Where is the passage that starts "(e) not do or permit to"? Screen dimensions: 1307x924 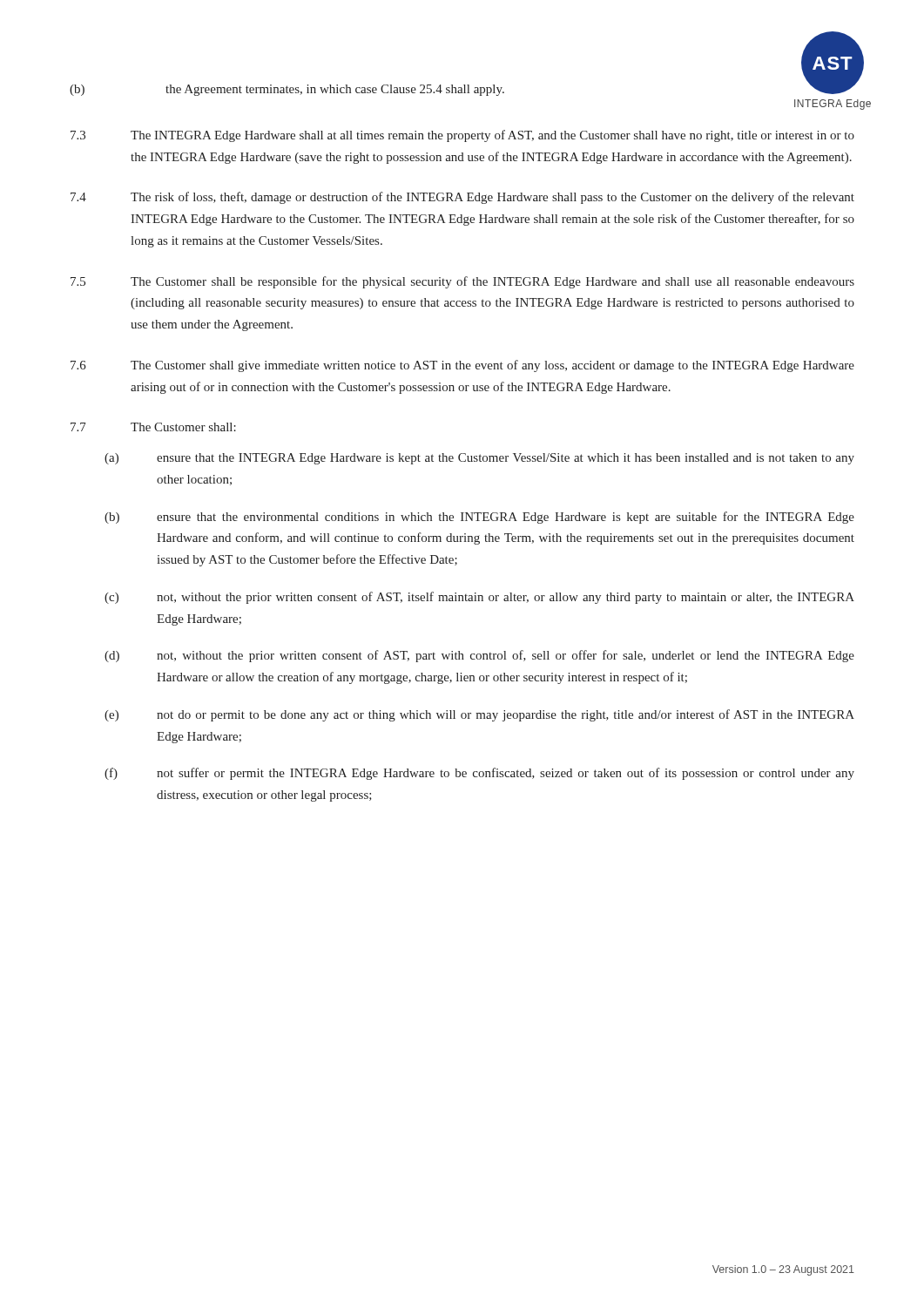pyautogui.click(x=479, y=725)
